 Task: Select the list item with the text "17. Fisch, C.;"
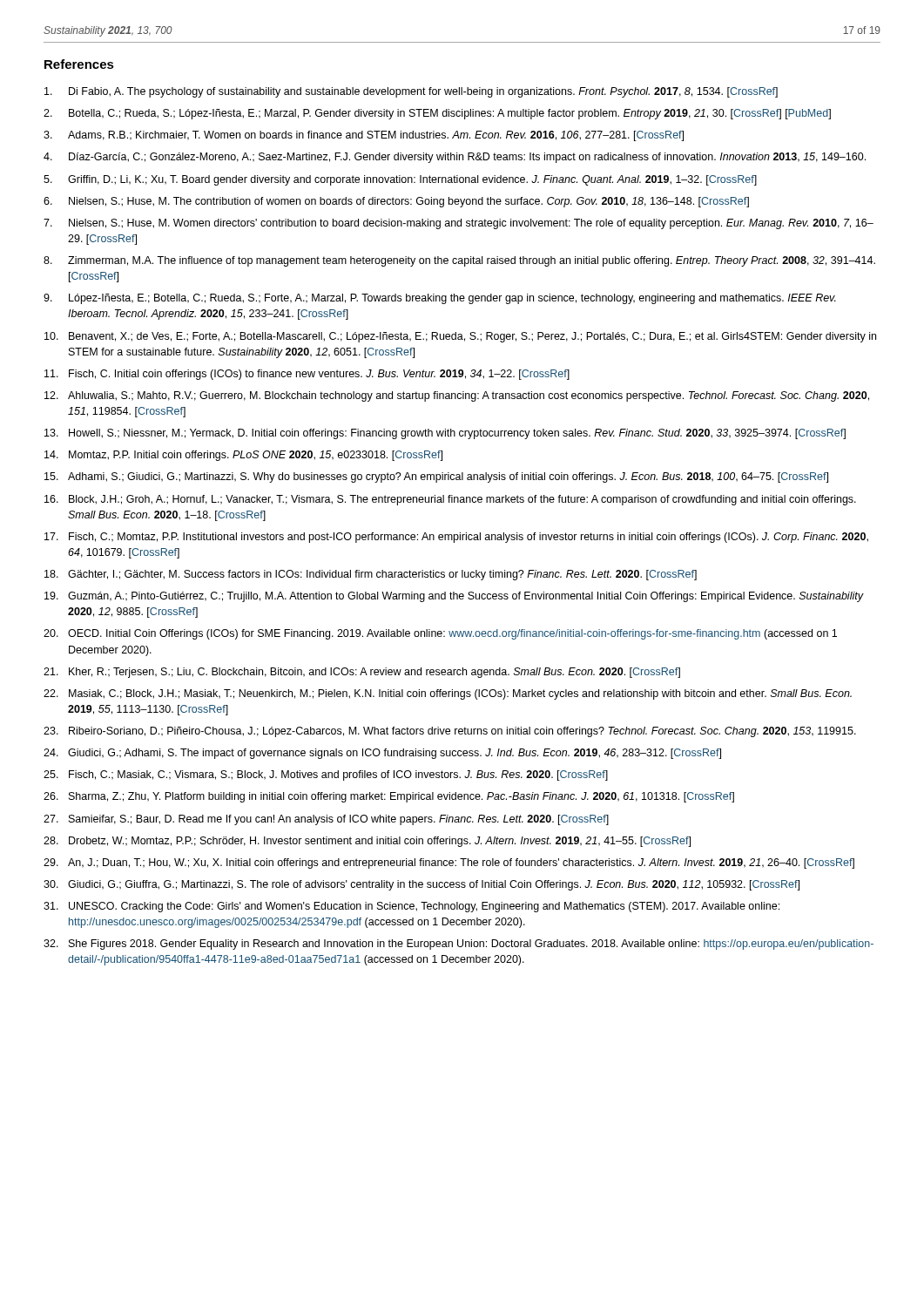click(x=462, y=544)
